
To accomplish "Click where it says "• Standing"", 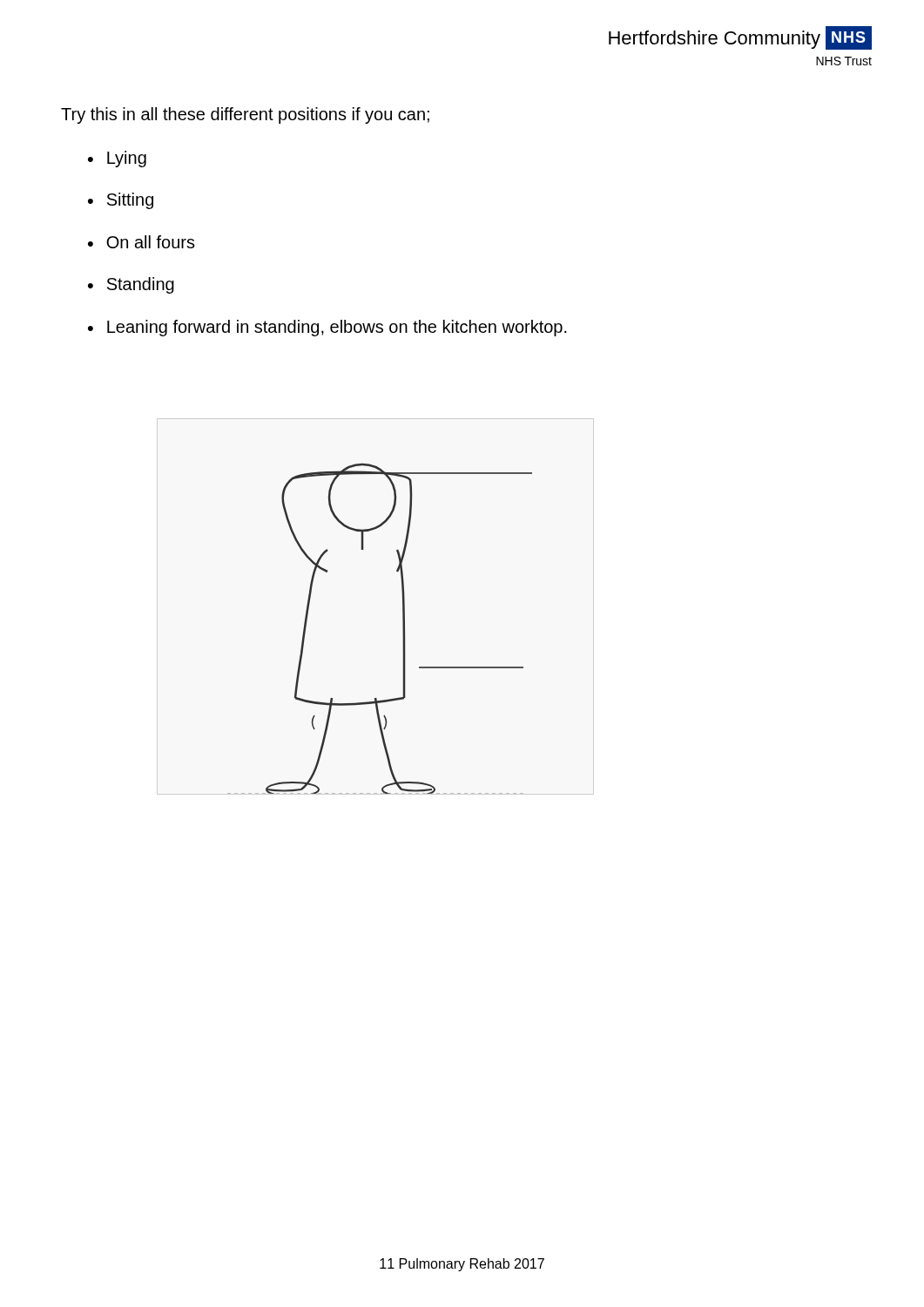I will [131, 286].
